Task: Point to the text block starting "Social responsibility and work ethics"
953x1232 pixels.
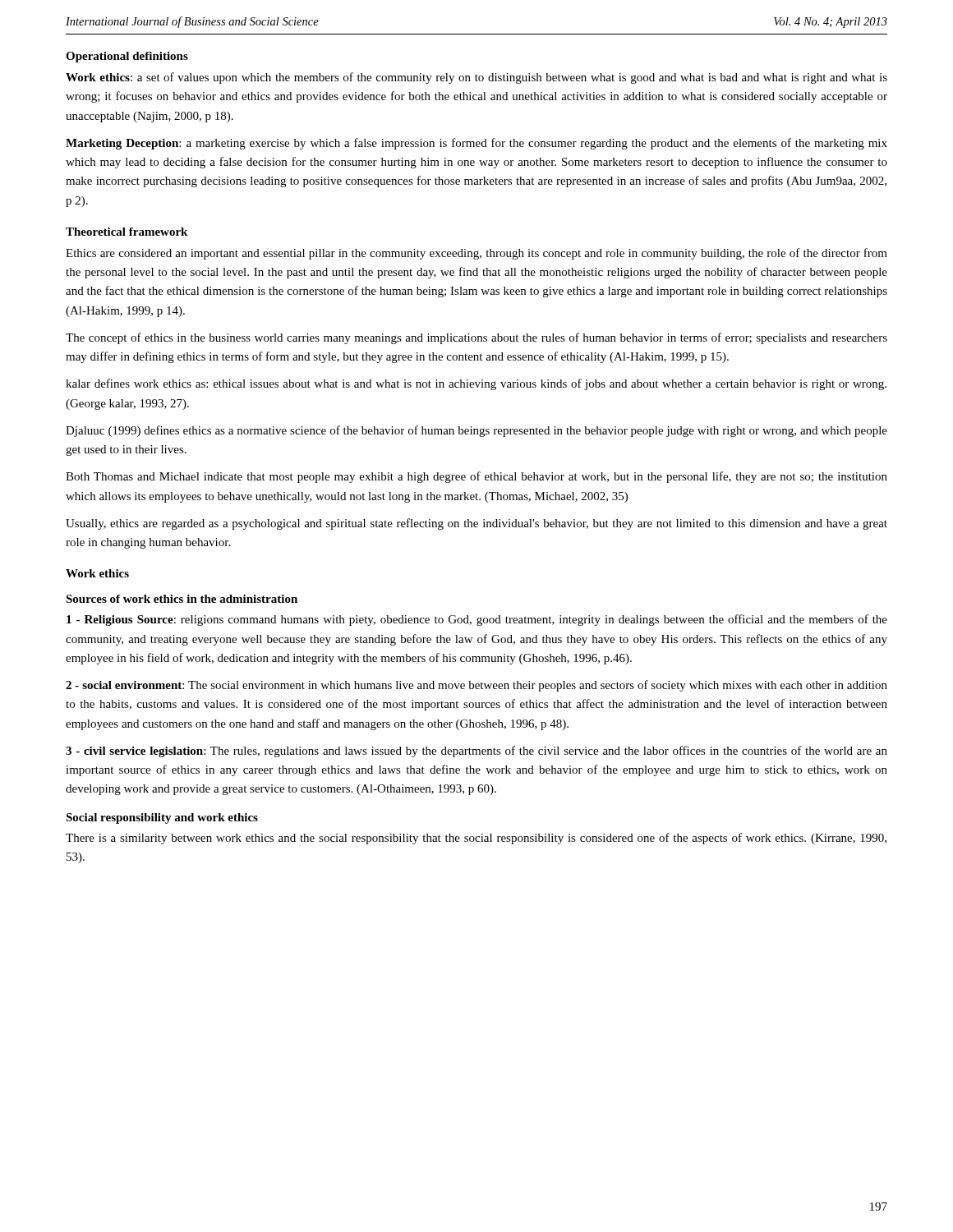Action: point(162,817)
